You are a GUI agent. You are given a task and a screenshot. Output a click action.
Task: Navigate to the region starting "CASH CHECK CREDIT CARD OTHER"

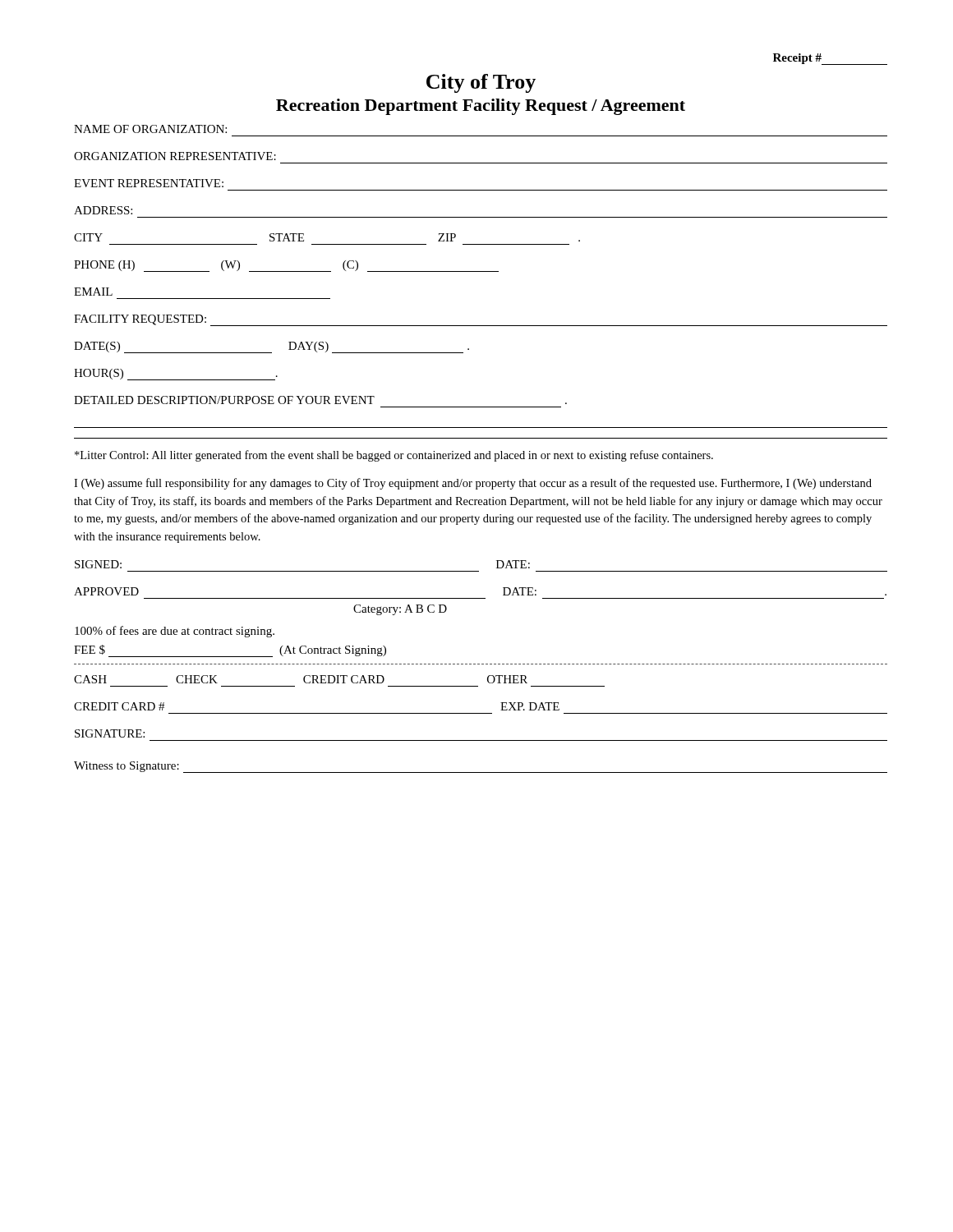click(339, 679)
